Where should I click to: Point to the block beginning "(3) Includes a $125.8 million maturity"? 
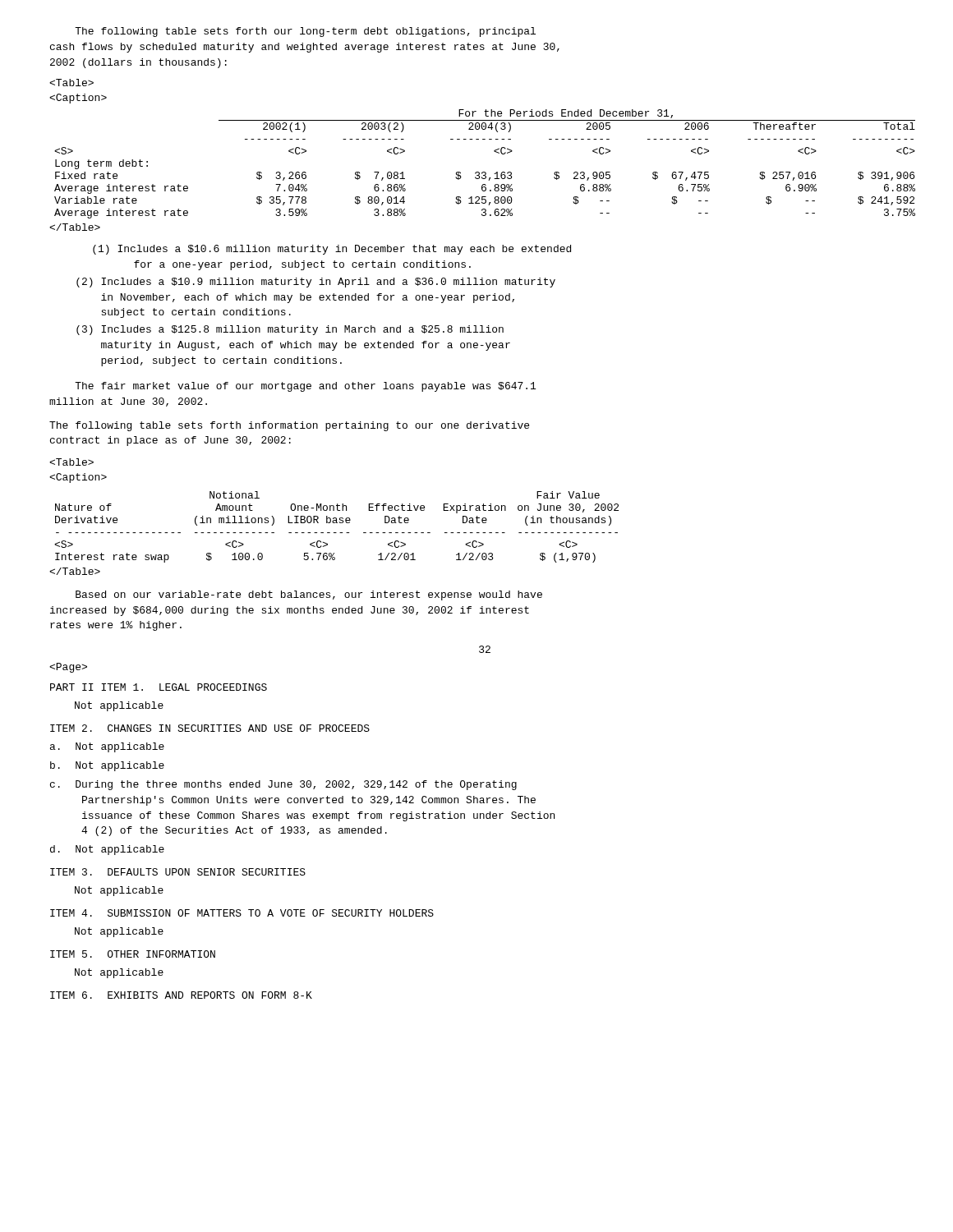click(280, 346)
